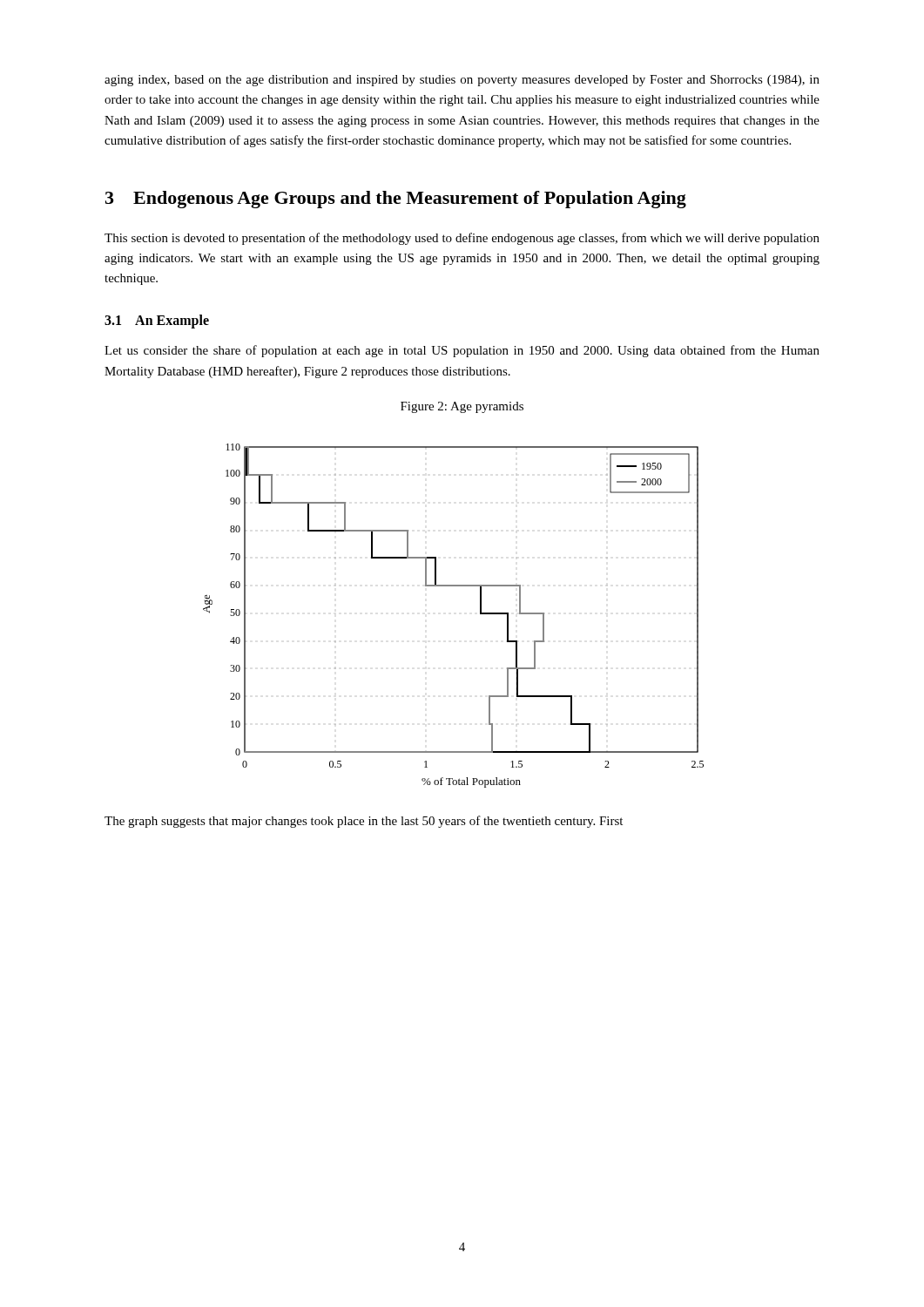Locate the section header that reads "3.1 An Example"

click(x=157, y=321)
